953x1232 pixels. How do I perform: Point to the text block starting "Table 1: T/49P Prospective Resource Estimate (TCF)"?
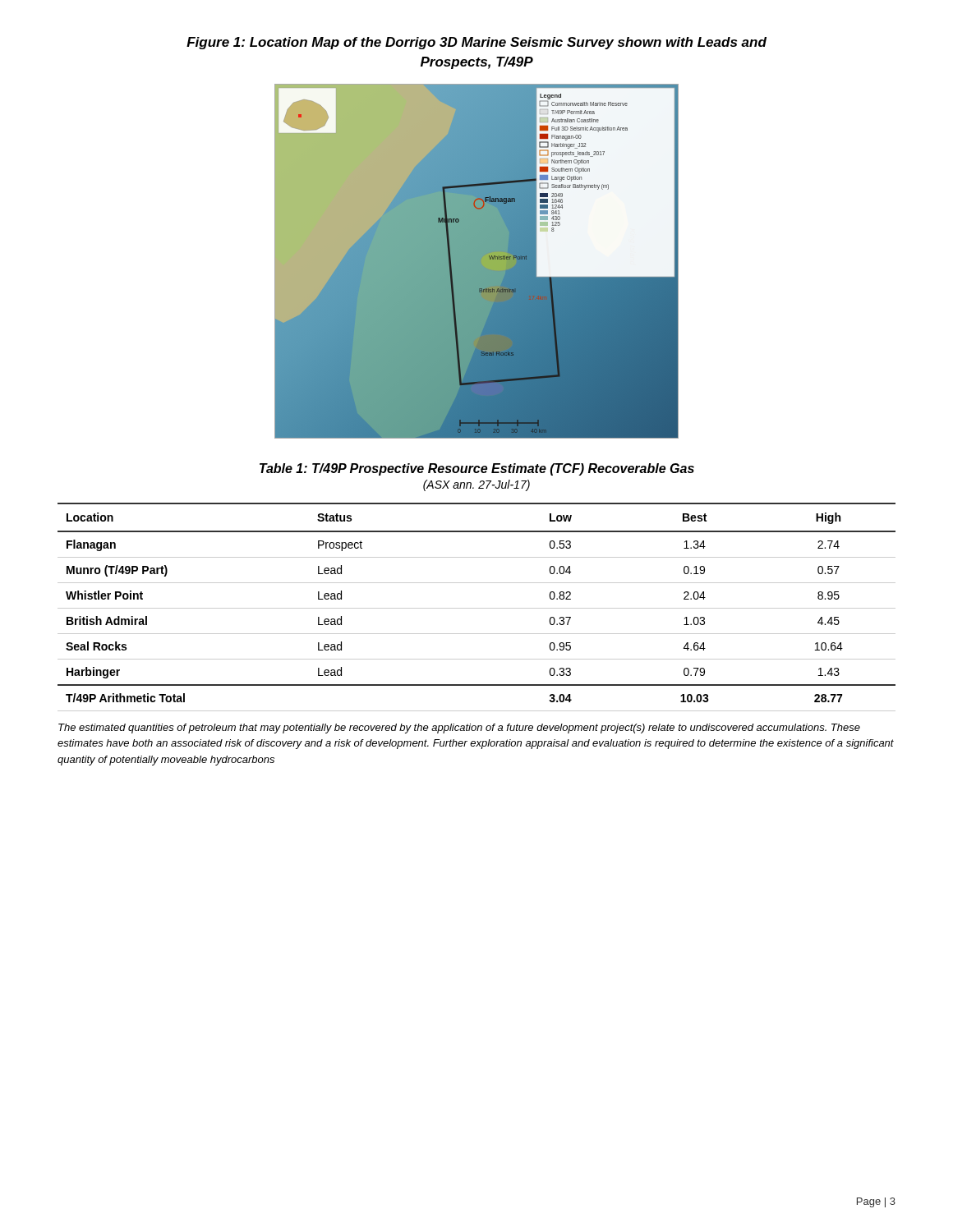pos(476,468)
